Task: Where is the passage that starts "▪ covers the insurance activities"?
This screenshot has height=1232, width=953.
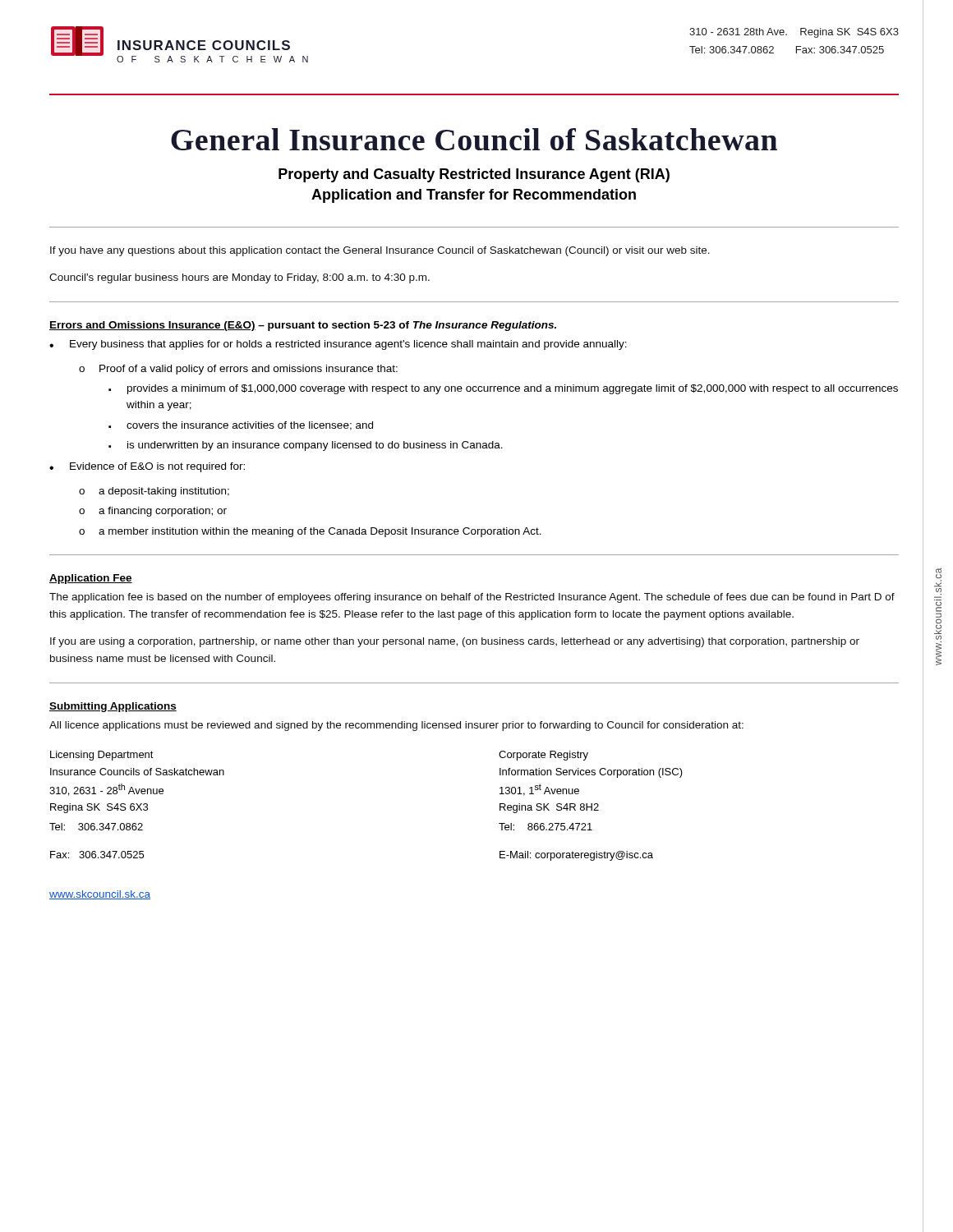Action: [x=241, y=425]
